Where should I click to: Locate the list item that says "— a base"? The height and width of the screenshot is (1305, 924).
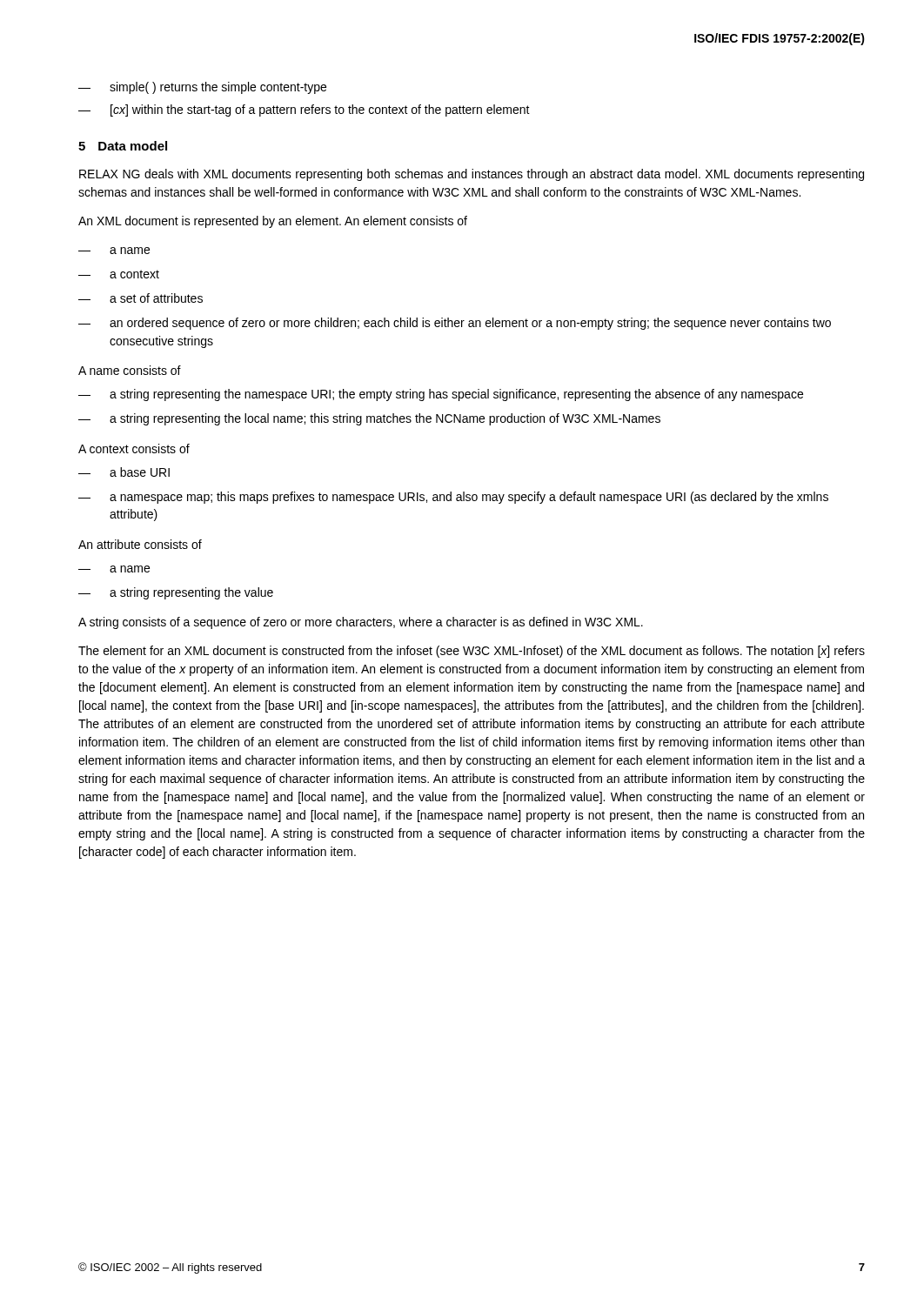click(x=124, y=472)
